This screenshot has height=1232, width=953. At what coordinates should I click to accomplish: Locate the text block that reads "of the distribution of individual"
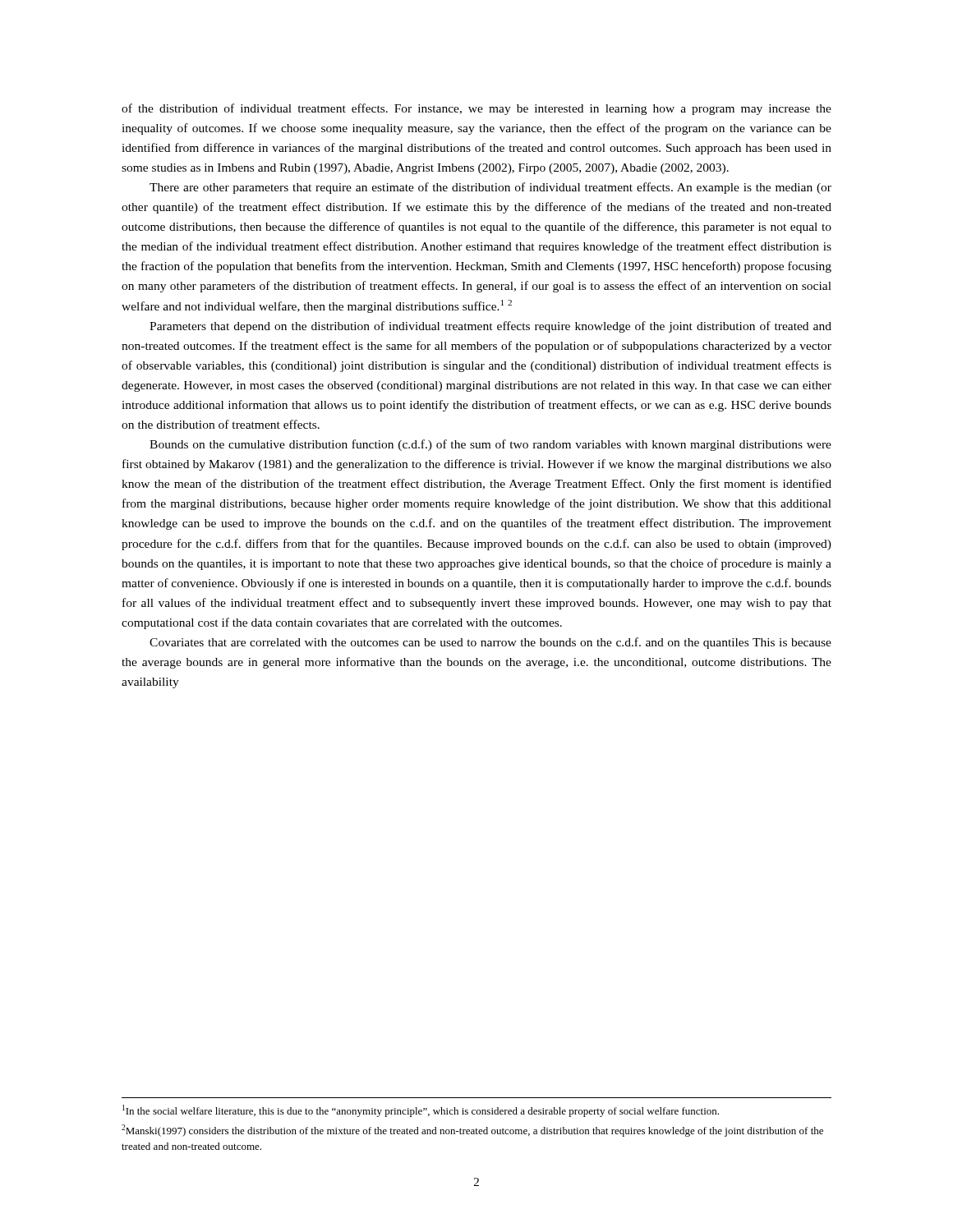[476, 395]
